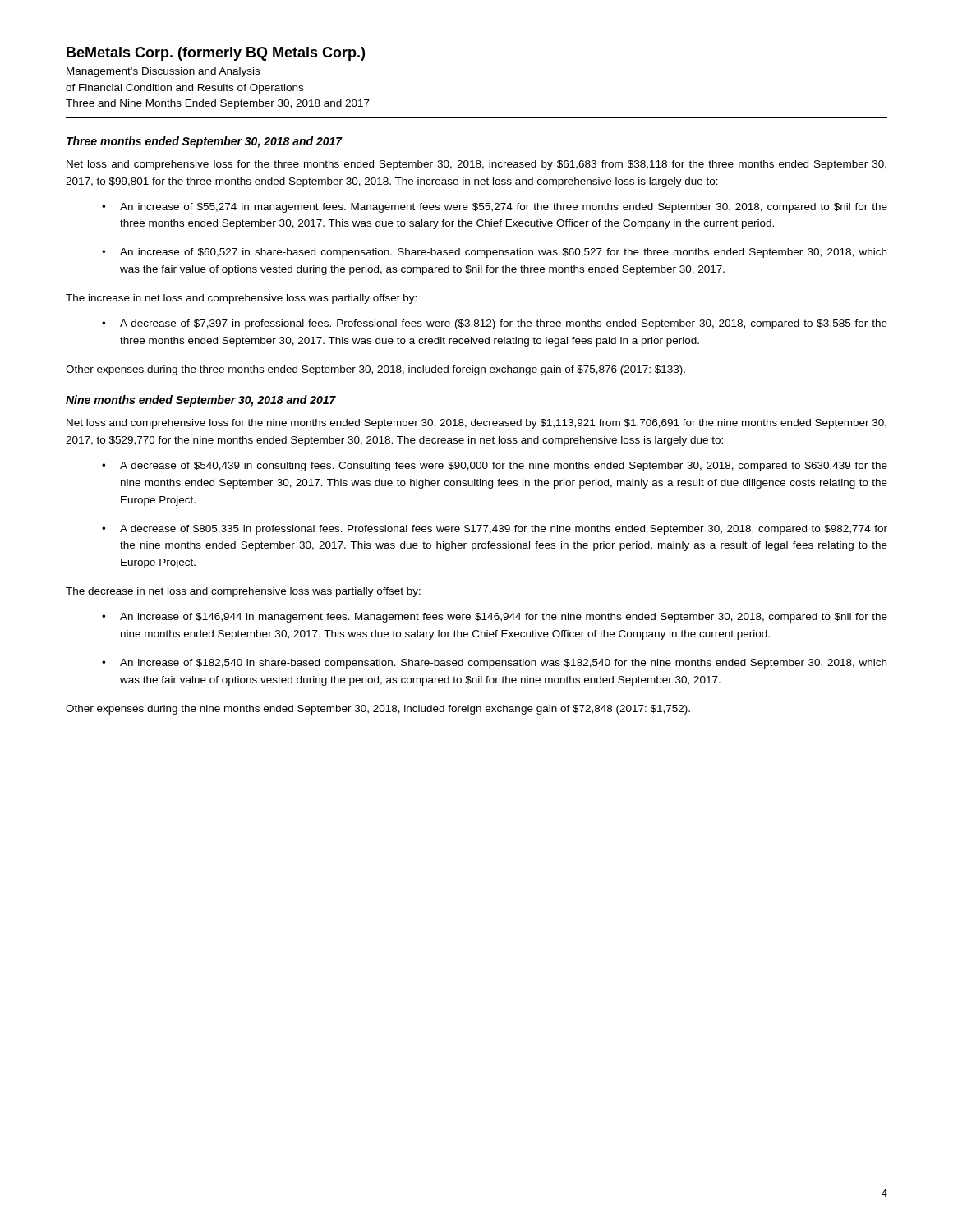This screenshot has height=1232, width=953.
Task: Select the block starting "An increase of $60,527 in share-based compensation."
Action: point(504,261)
